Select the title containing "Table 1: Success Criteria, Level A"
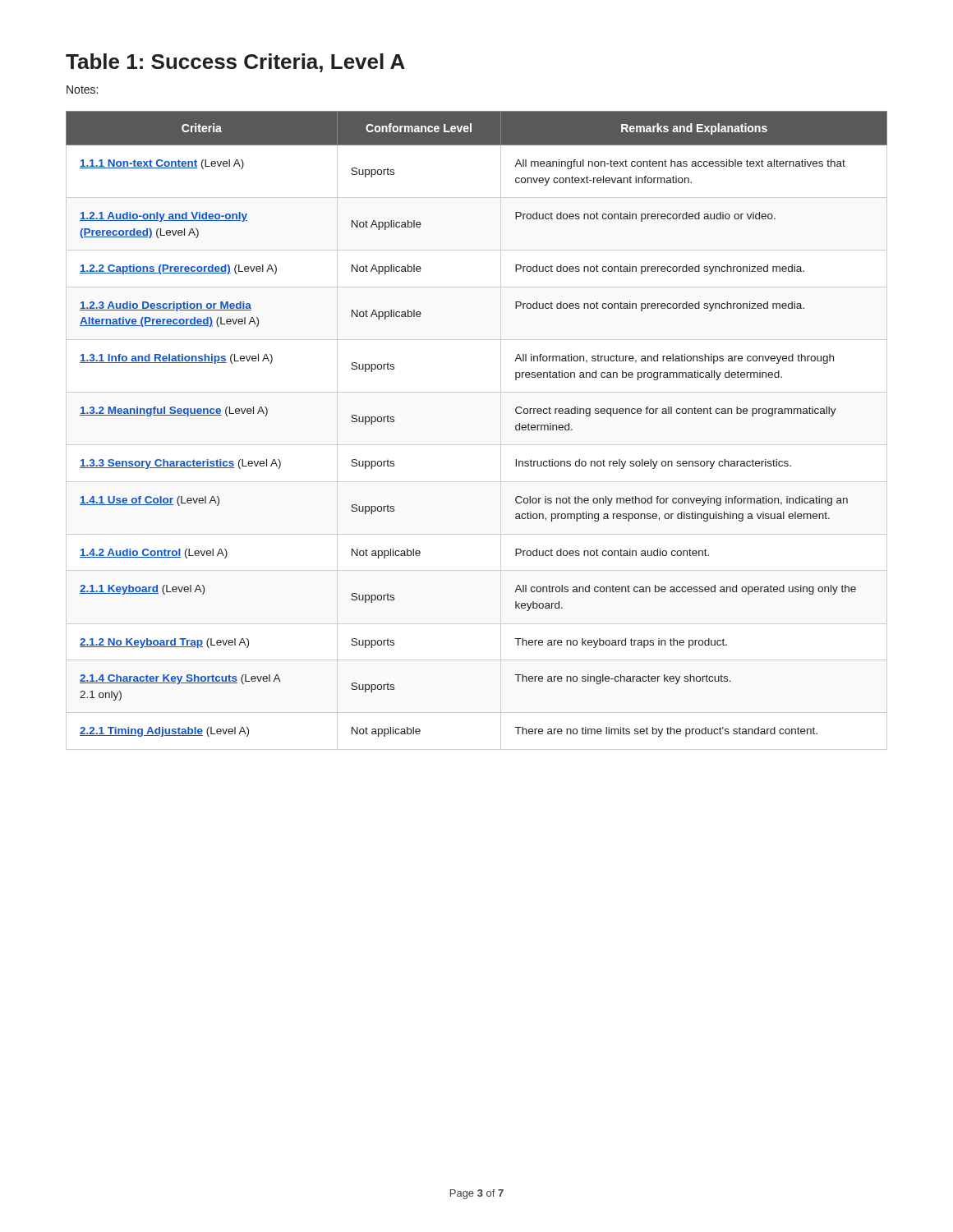 tap(236, 62)
